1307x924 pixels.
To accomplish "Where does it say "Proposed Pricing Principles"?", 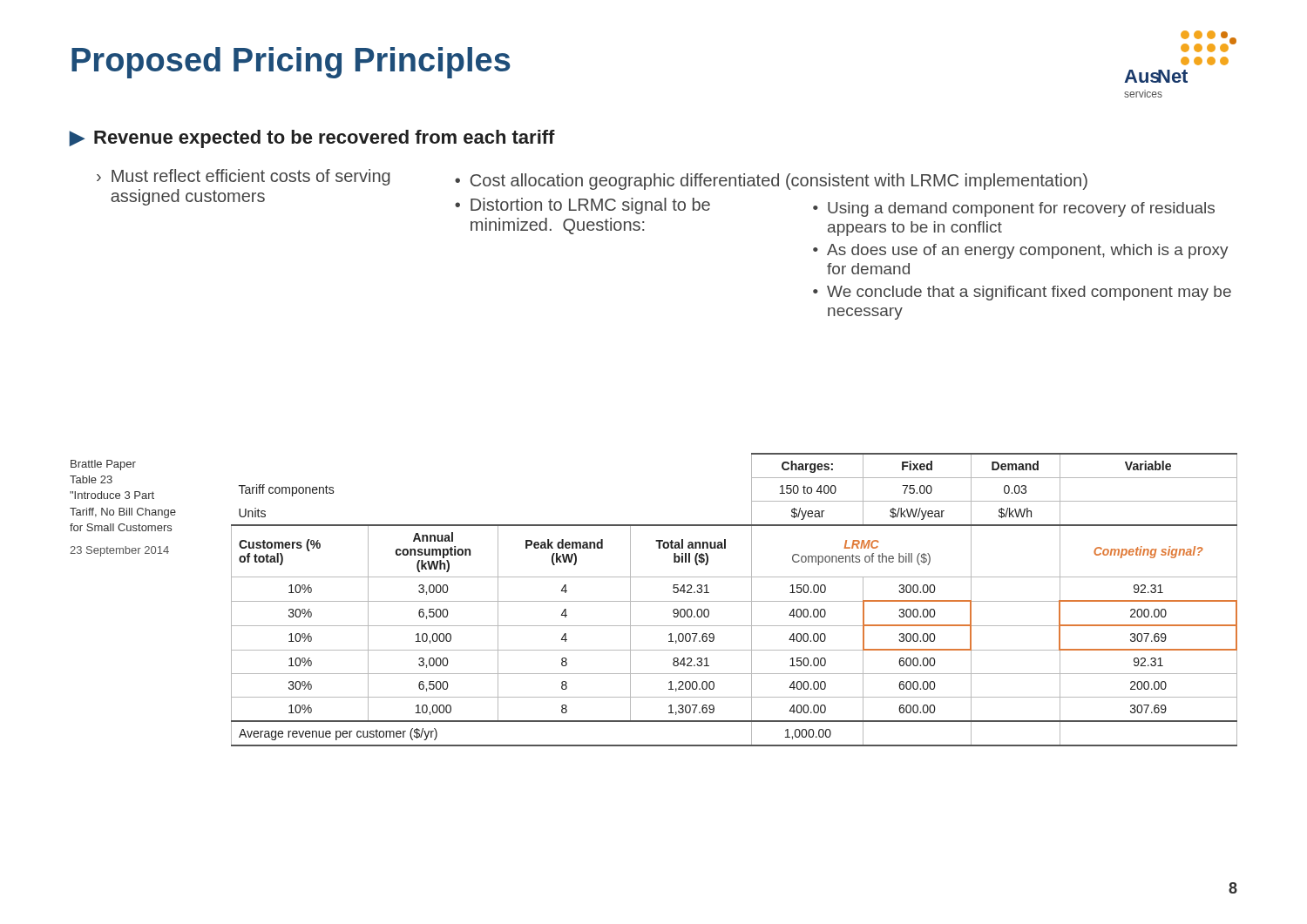I will tap(290, 61).
